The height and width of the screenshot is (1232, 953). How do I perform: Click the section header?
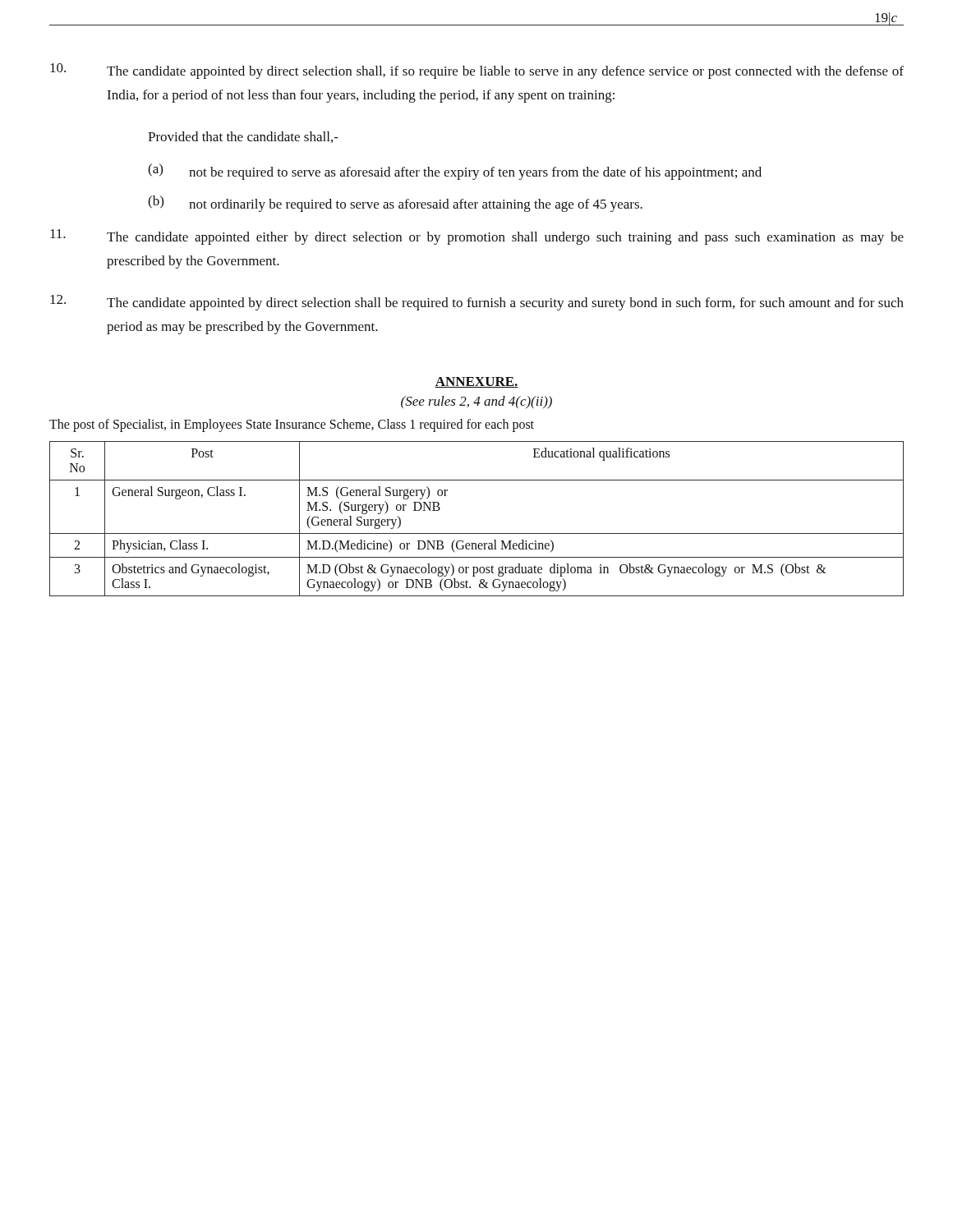tap(476, 381)
